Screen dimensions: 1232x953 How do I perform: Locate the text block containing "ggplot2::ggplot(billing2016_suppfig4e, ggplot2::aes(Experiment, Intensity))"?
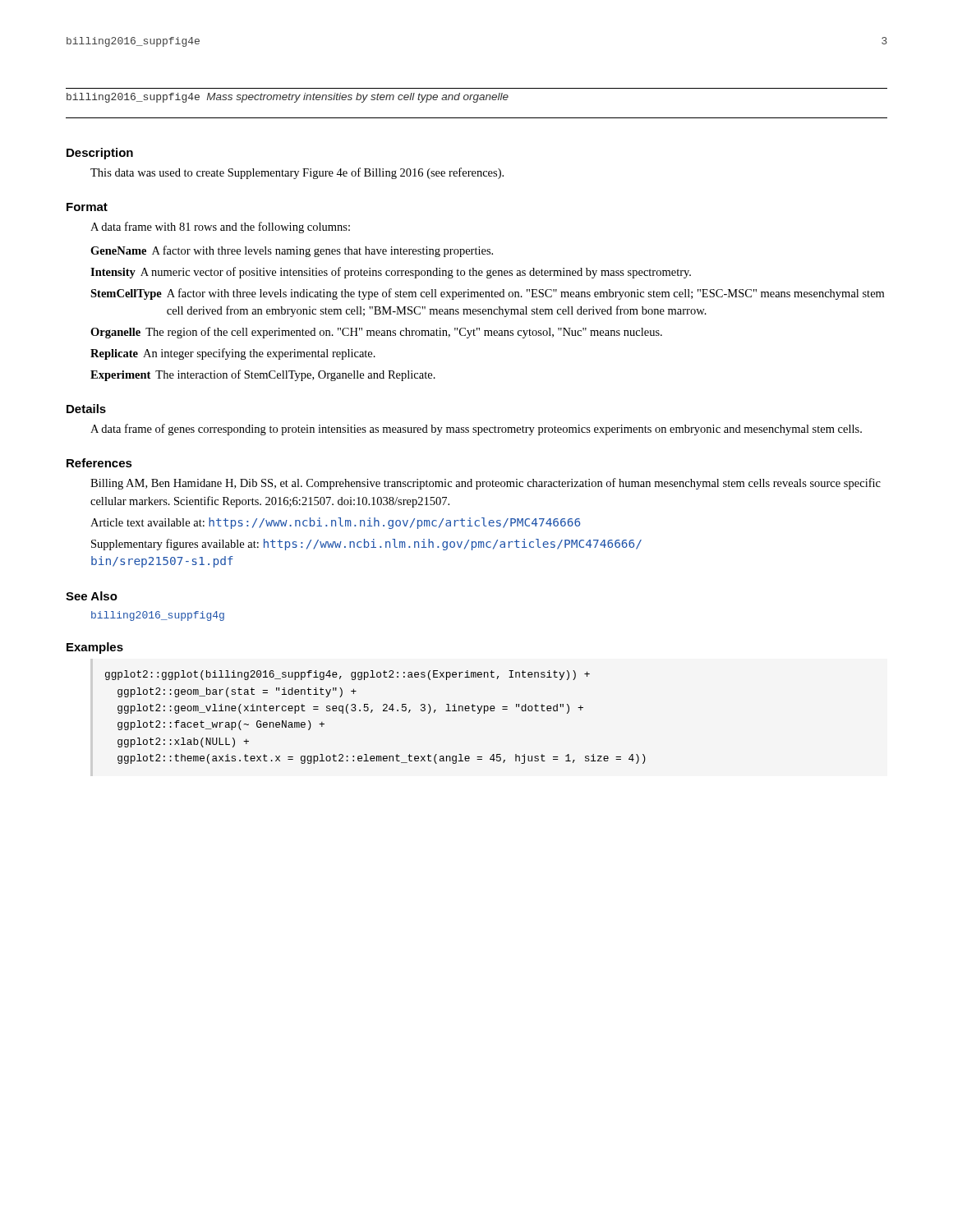point(489,717)
